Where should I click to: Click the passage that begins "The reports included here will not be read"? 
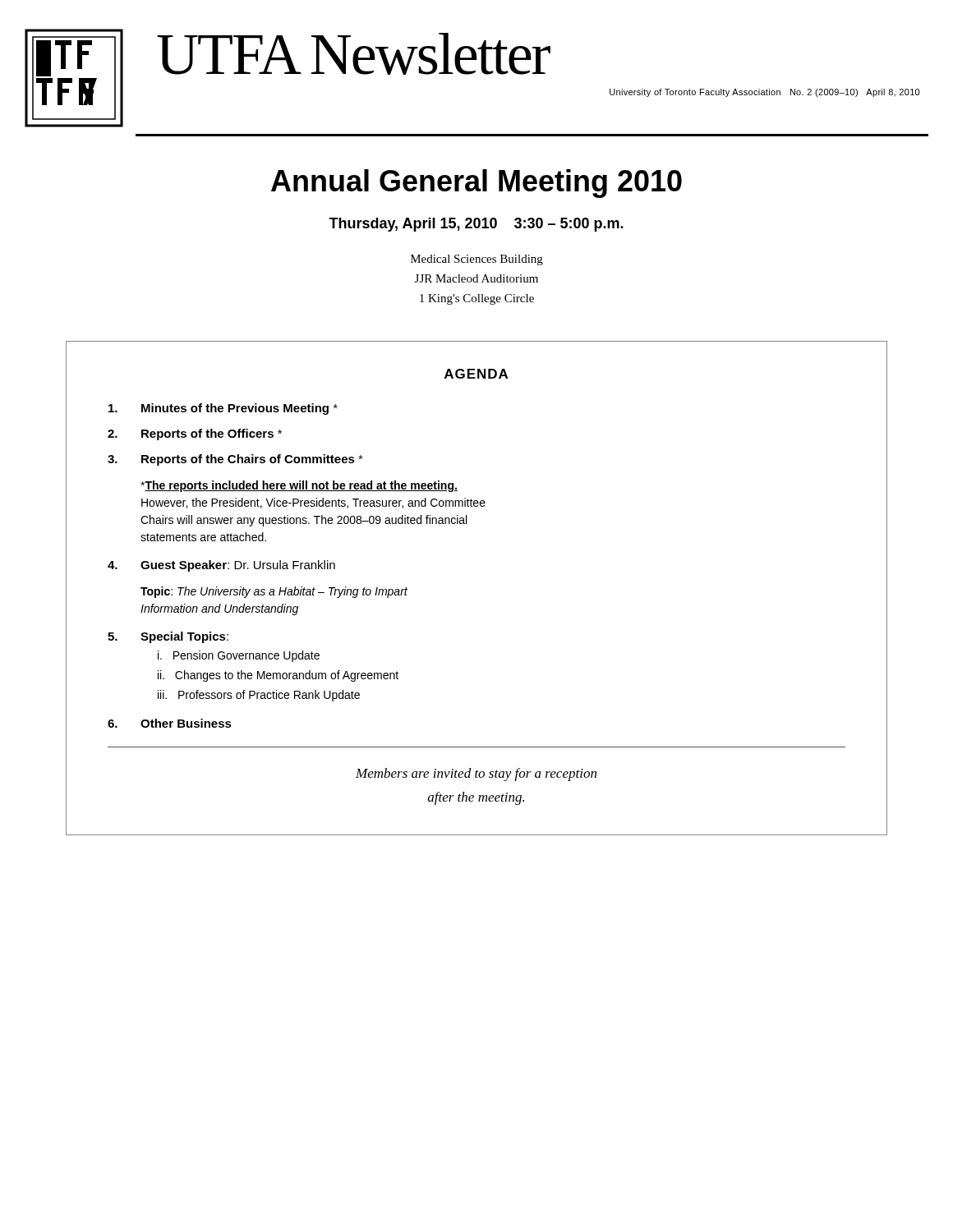click(x=313, y=511)
